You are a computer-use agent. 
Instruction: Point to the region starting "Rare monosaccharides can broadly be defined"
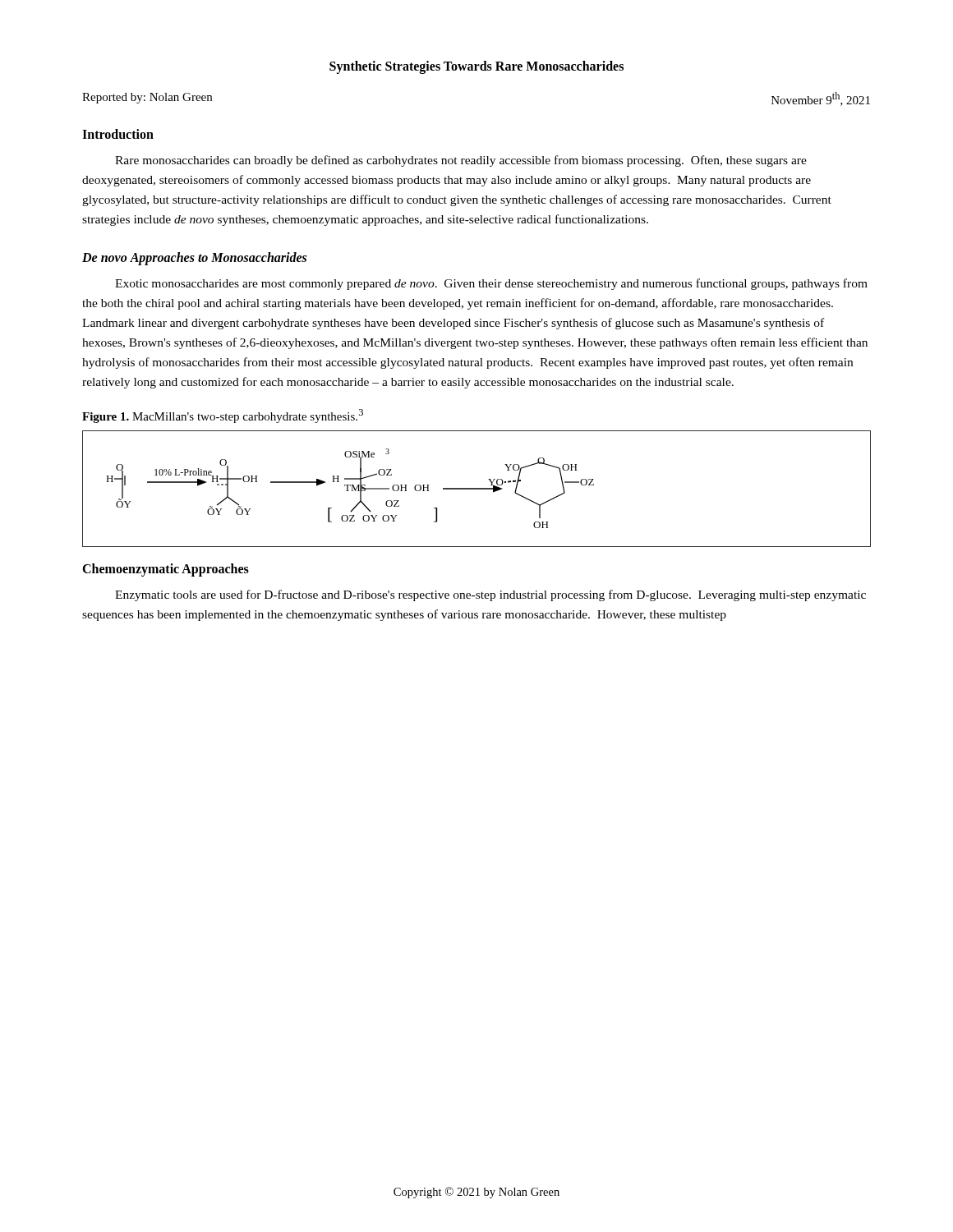[457, 189]
